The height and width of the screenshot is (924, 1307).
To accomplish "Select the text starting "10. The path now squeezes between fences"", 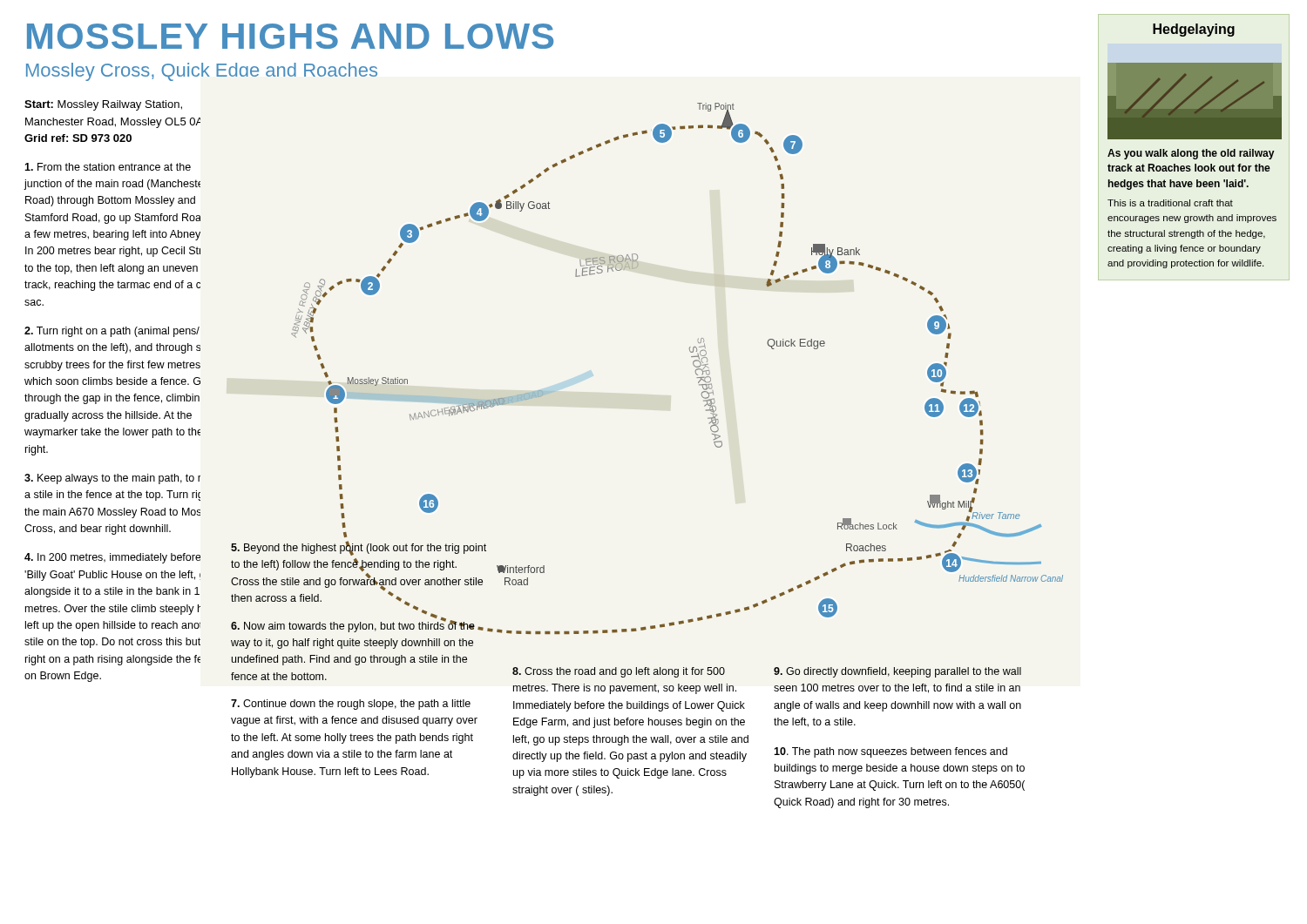I will 899,776.
